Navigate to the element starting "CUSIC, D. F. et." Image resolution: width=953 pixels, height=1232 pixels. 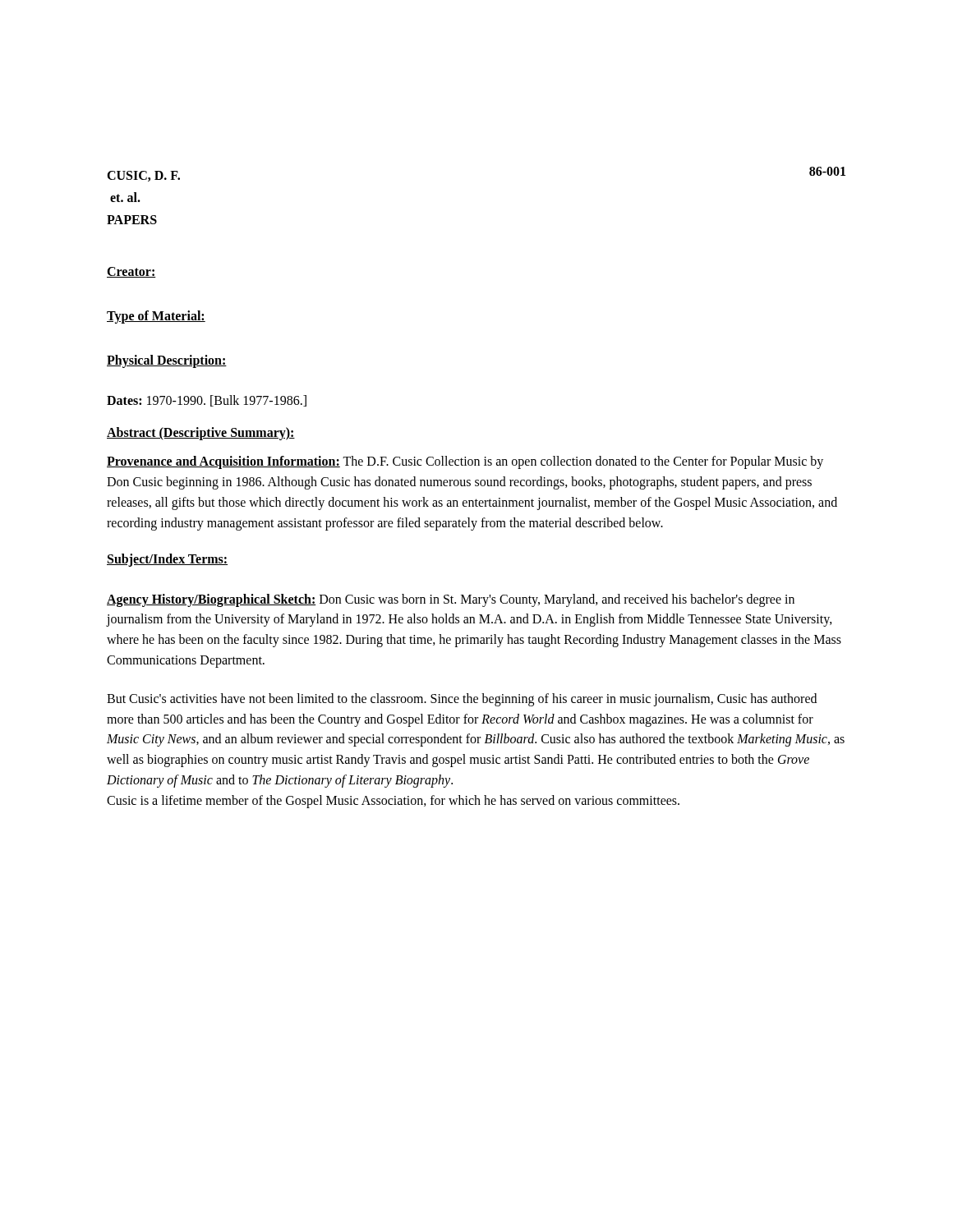pyautogui.click(x=144, y=198)
